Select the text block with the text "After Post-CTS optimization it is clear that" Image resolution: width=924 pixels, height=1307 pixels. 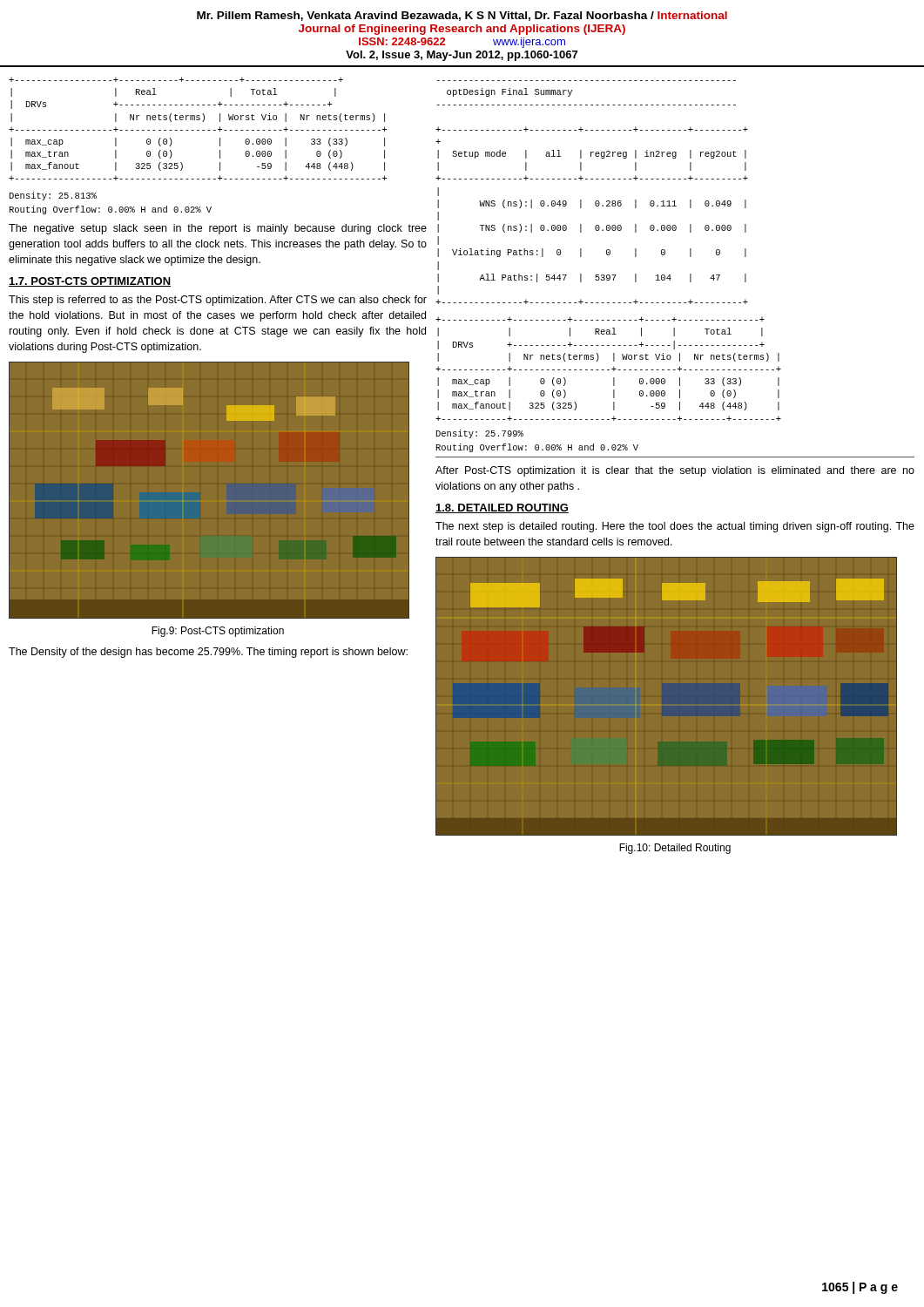[x=675, y=478]
